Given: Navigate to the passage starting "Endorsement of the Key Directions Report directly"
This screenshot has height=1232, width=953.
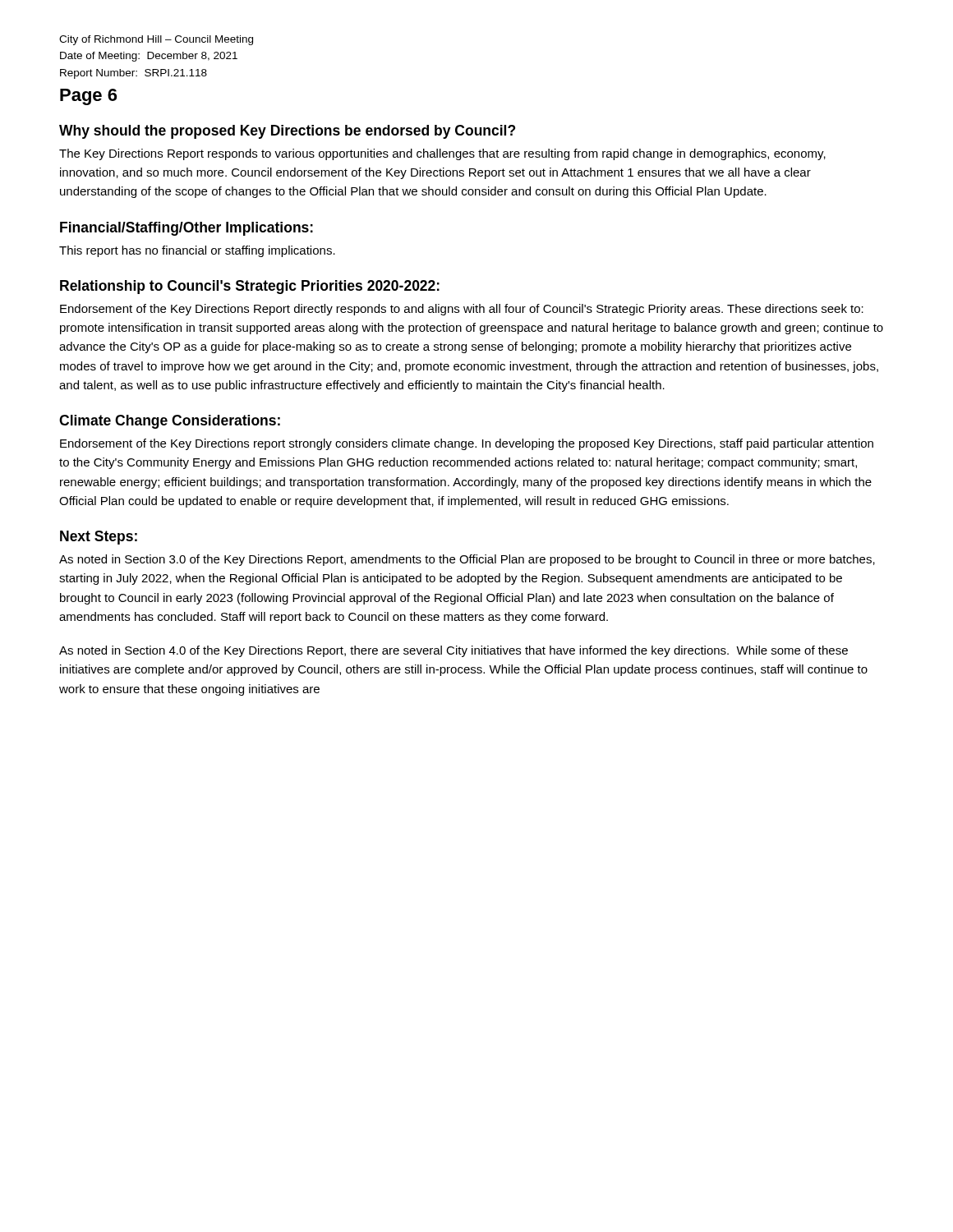Looking at the screenshot, I should [x=471, y=346].
